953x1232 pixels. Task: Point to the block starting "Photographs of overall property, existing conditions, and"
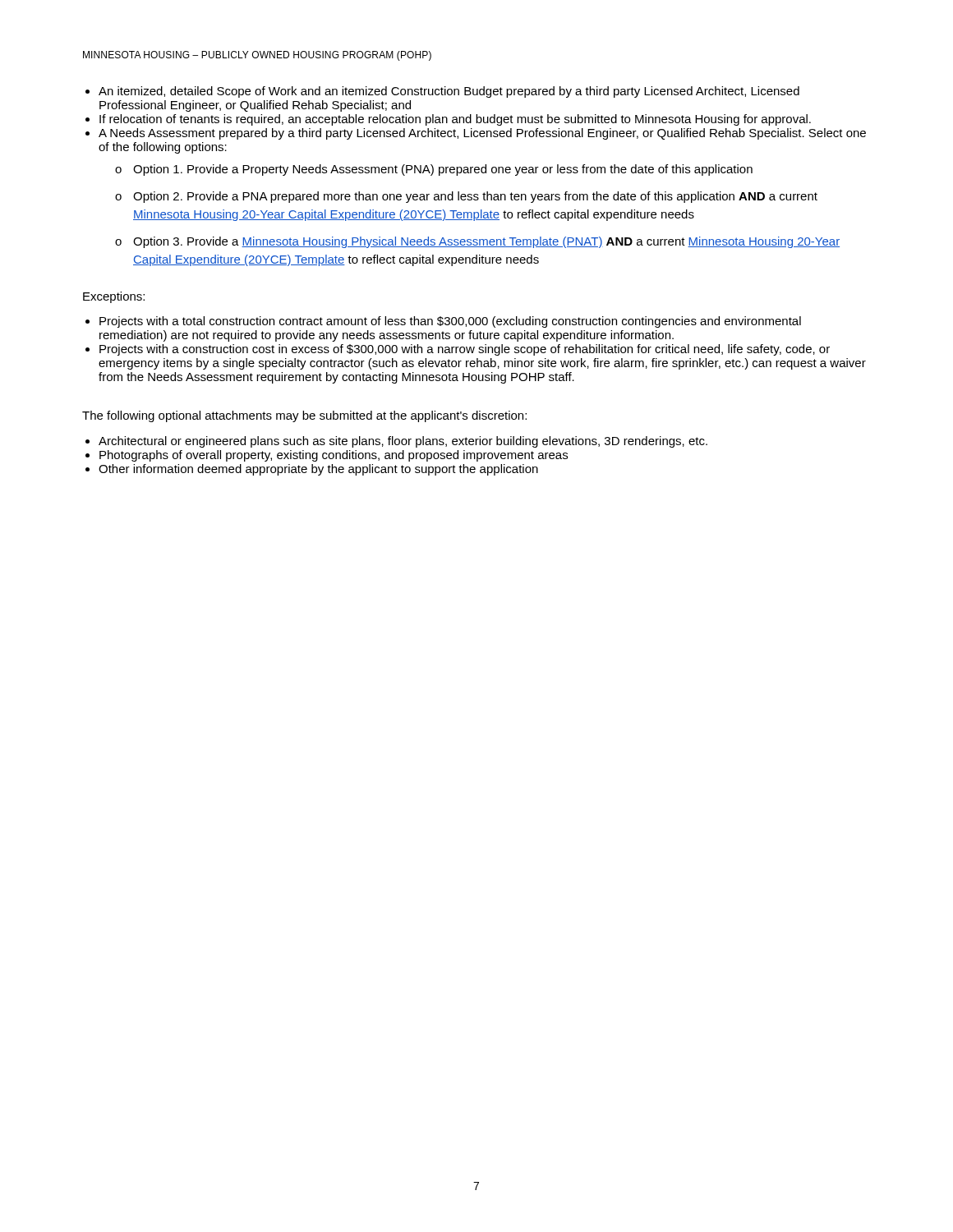(x=485, y=454)
